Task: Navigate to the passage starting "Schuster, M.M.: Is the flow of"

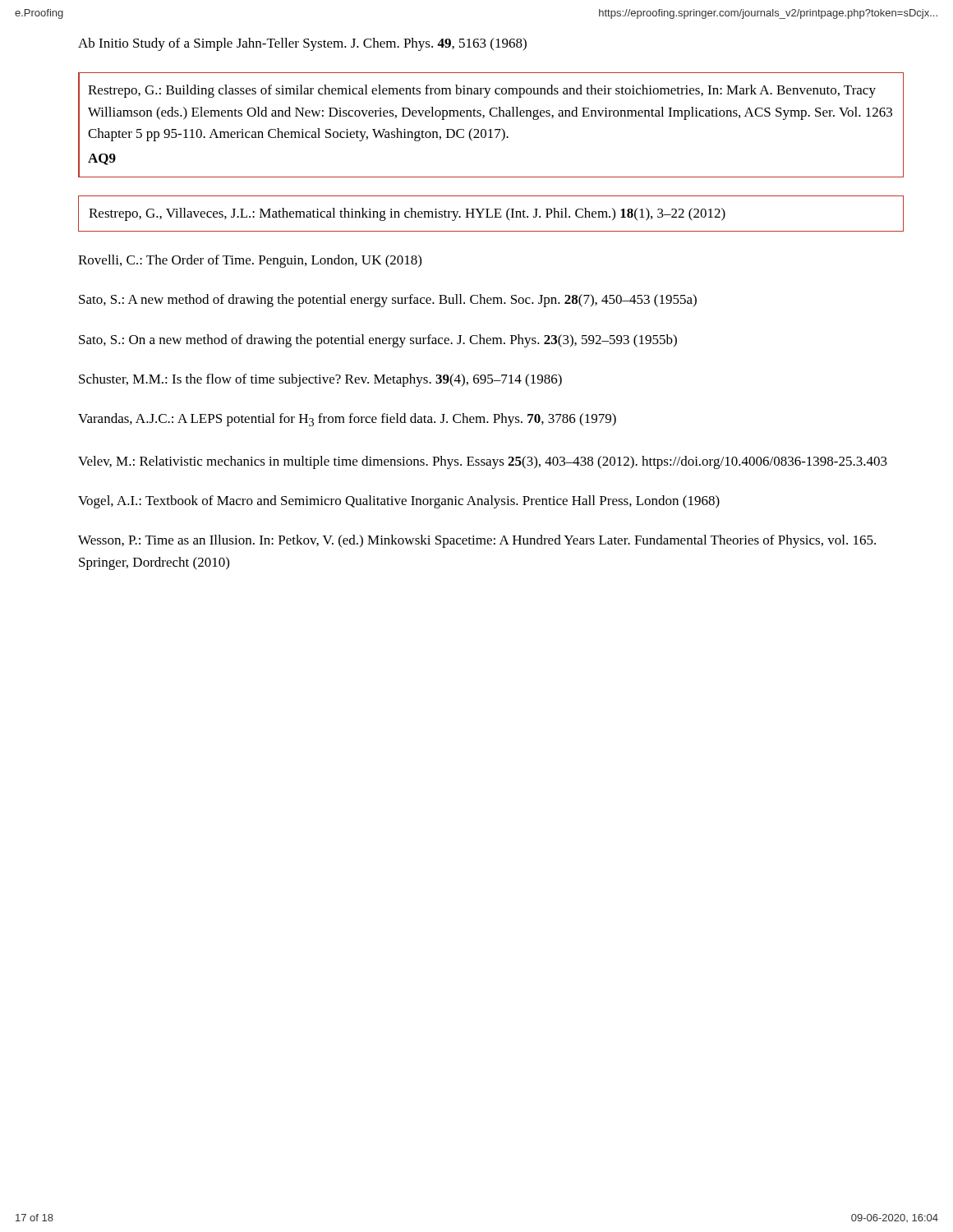Action: pyautogui.click(x=320, y=379)
